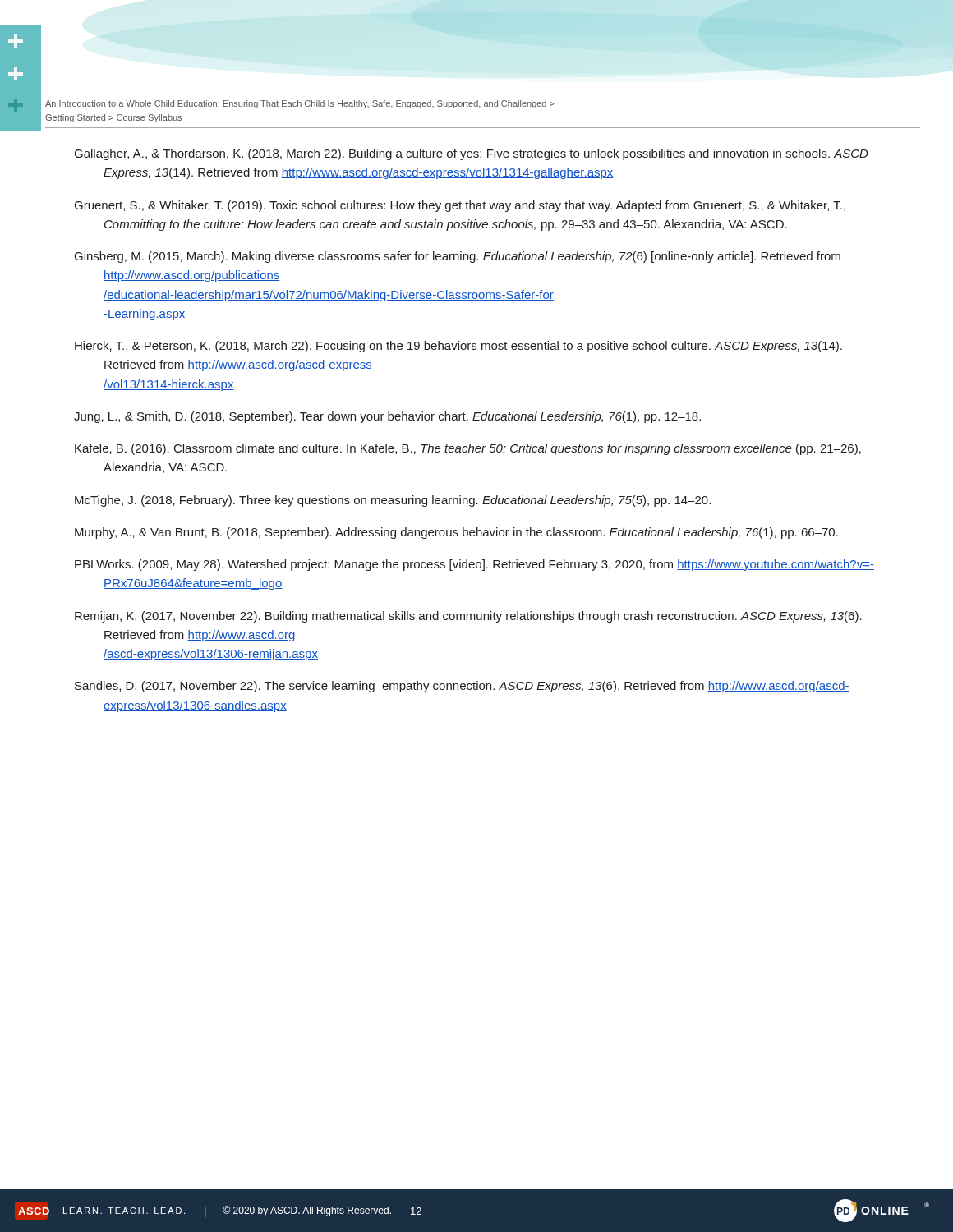The width and height of the screenshot is (953, 1232).
Task: Point to the block starting "Ginsberg, M. (2015,"
Action: (x=458, y=284)
